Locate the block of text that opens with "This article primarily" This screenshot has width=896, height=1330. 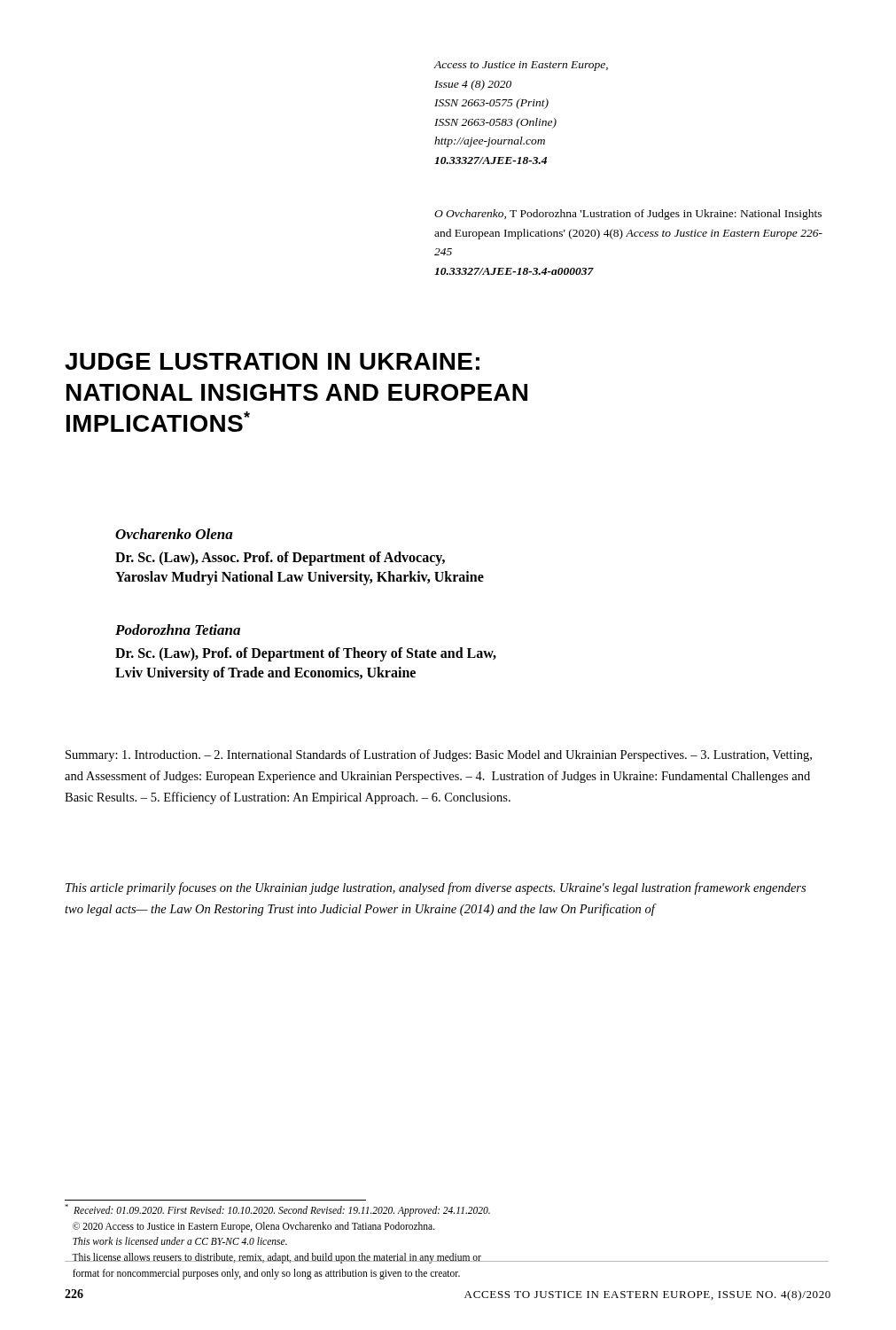(x=435, y=898)
